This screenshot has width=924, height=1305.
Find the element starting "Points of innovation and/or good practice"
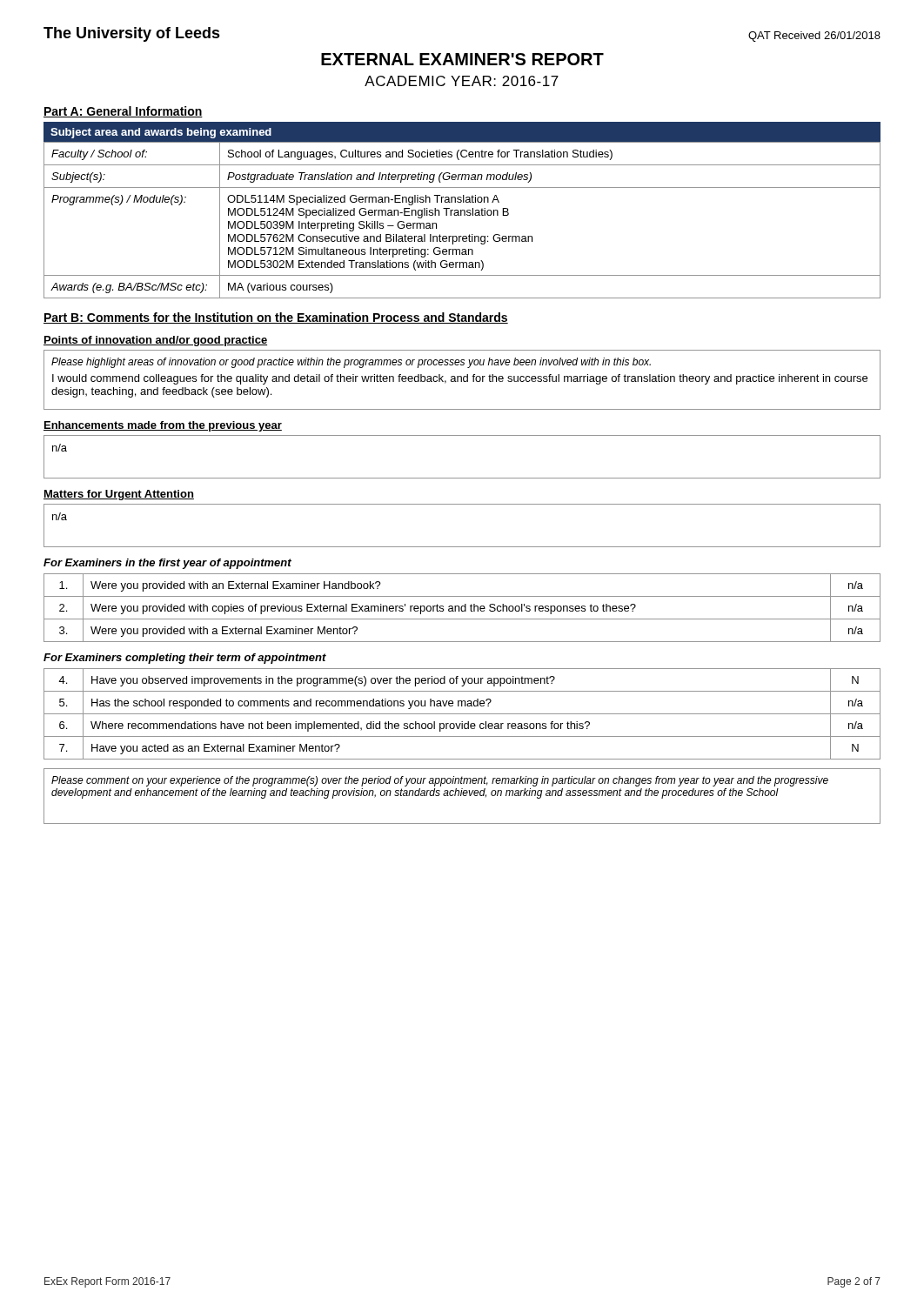(155, 340)
